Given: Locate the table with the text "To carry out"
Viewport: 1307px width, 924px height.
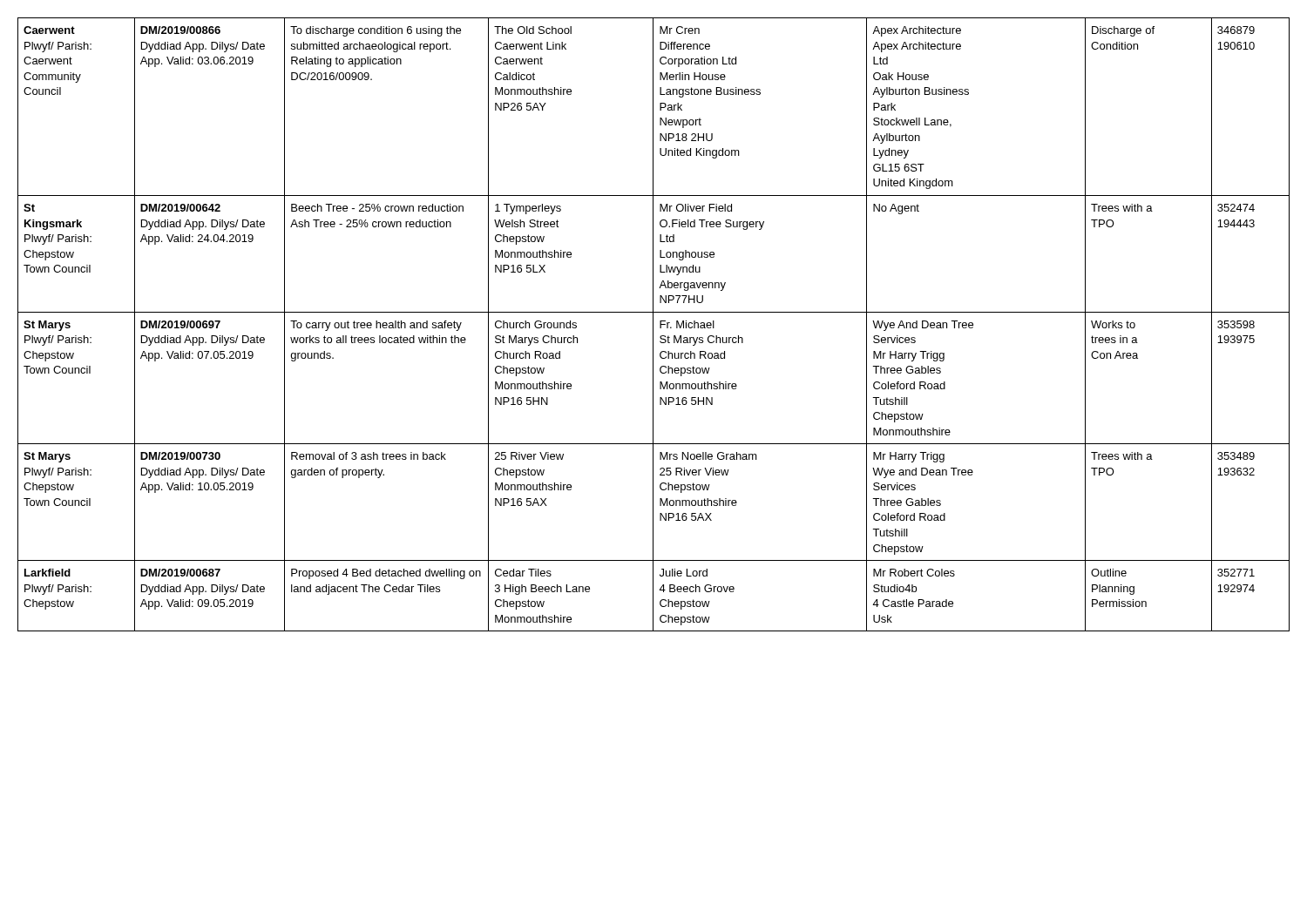Looking at the screenshot, I should pyautogui.click(x=654, y=325).
